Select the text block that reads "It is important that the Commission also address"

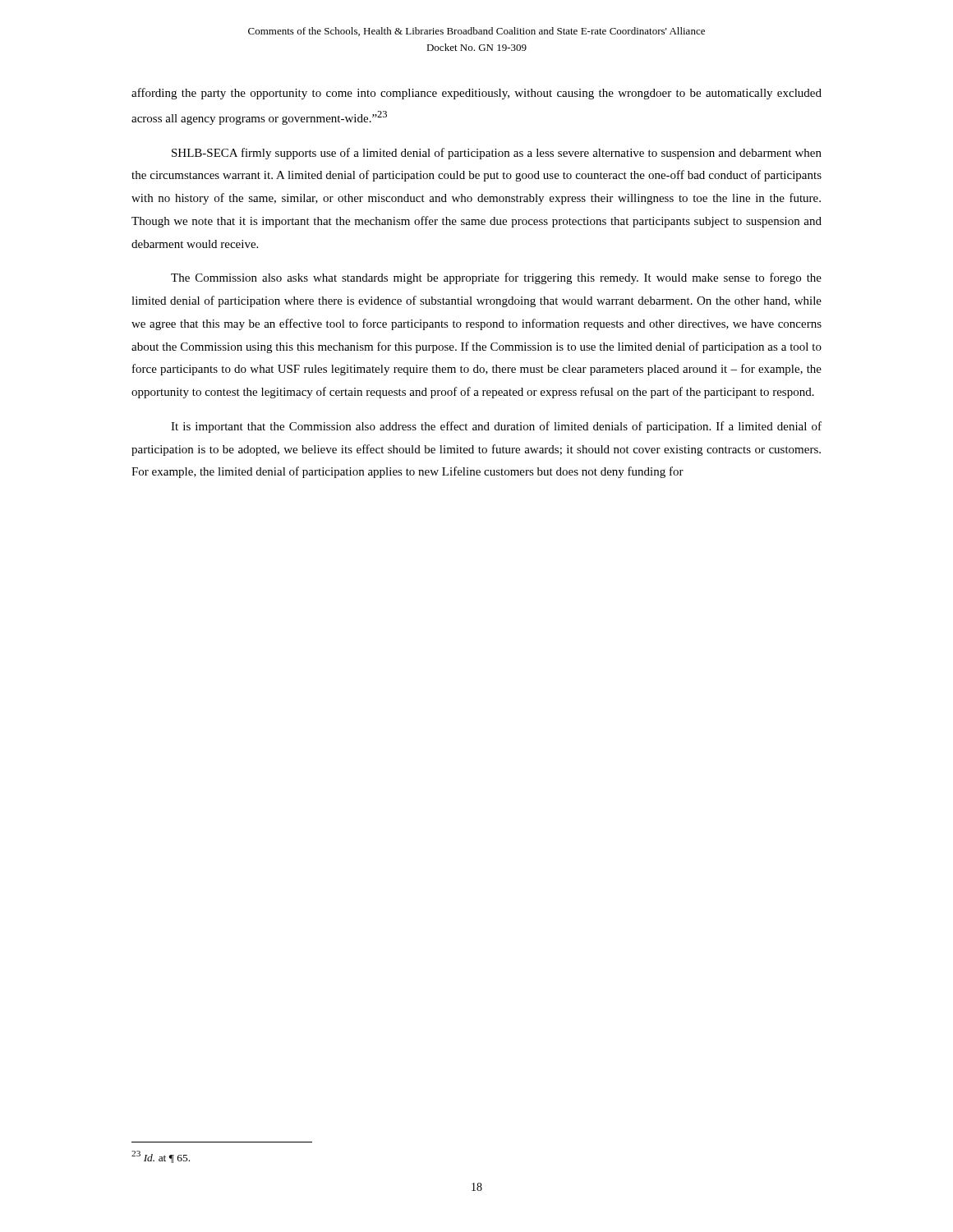coord(476,449)
